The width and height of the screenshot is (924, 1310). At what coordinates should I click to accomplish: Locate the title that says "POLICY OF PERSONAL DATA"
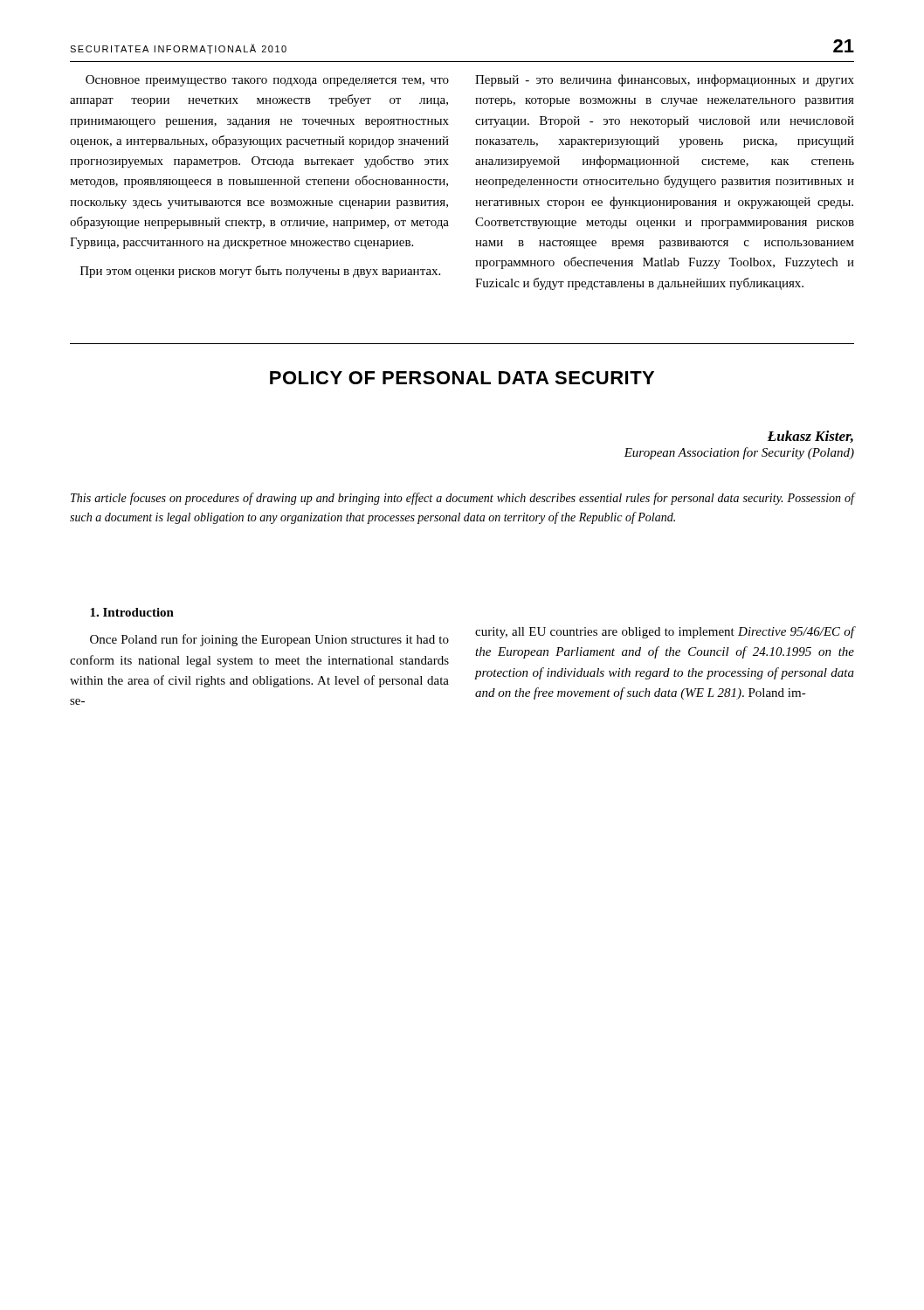(x=462, y=378)
